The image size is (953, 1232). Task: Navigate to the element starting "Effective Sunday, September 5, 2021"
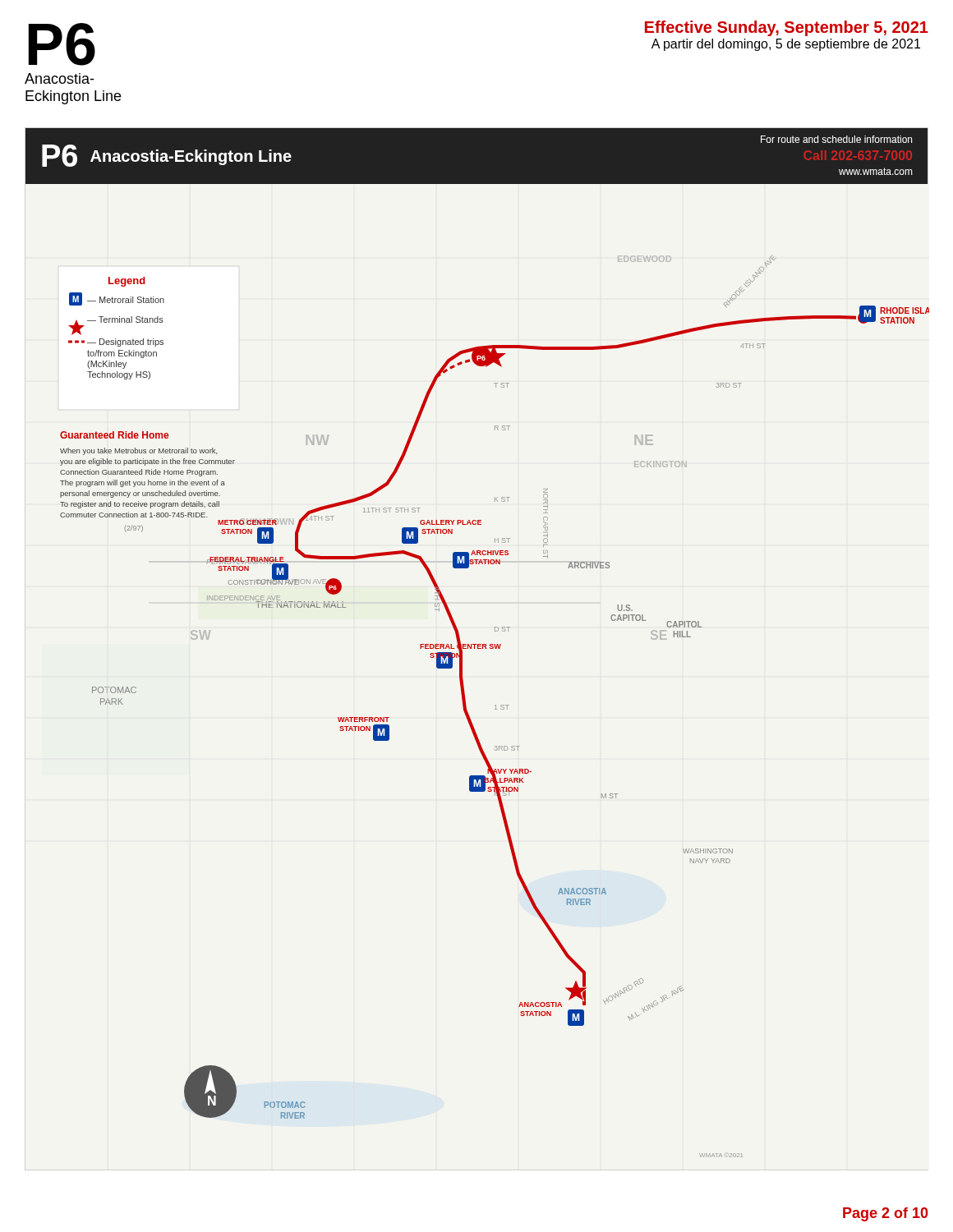point(786,35)
